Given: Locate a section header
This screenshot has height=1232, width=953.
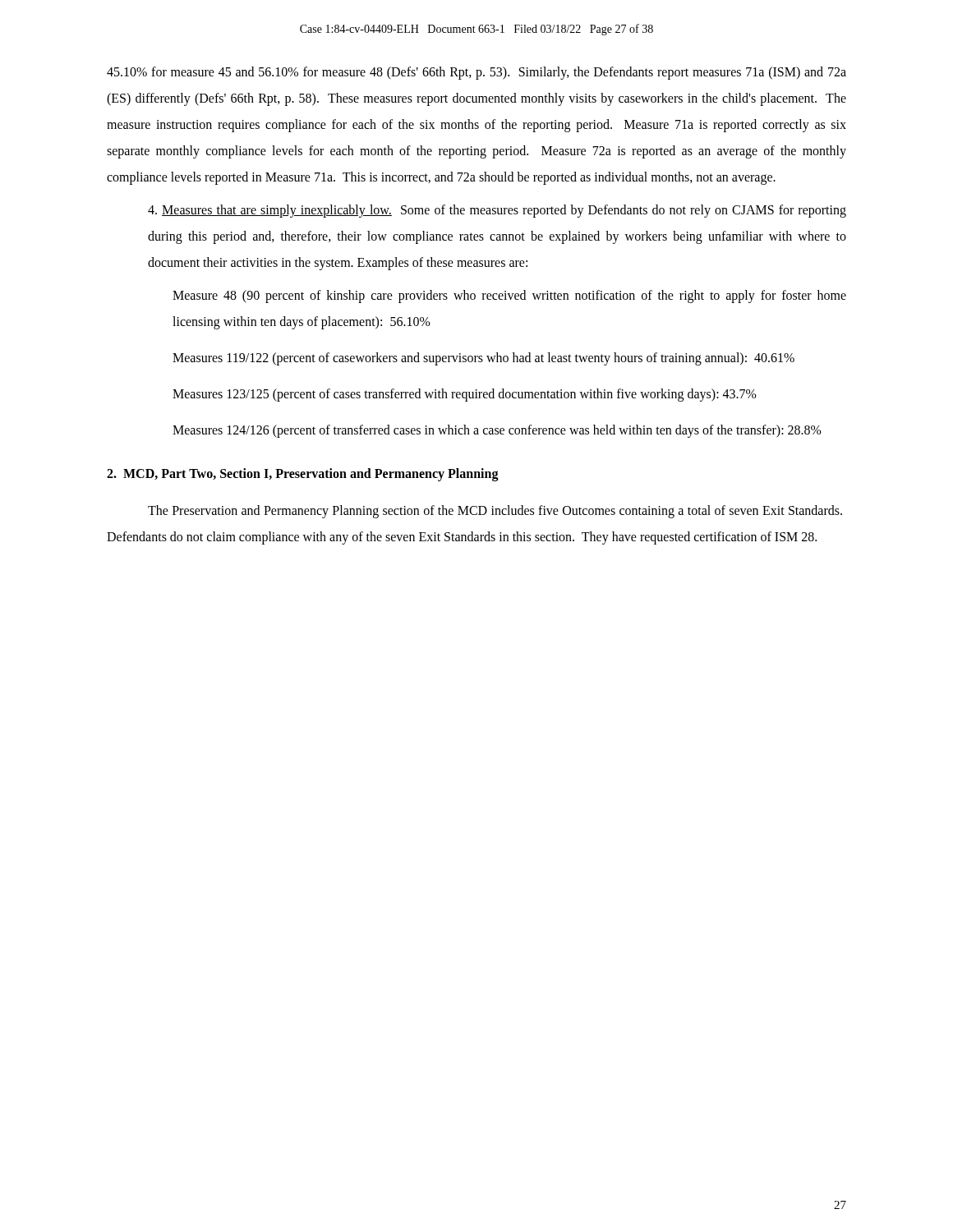Looking at the screenshot, I should point(303,474).
